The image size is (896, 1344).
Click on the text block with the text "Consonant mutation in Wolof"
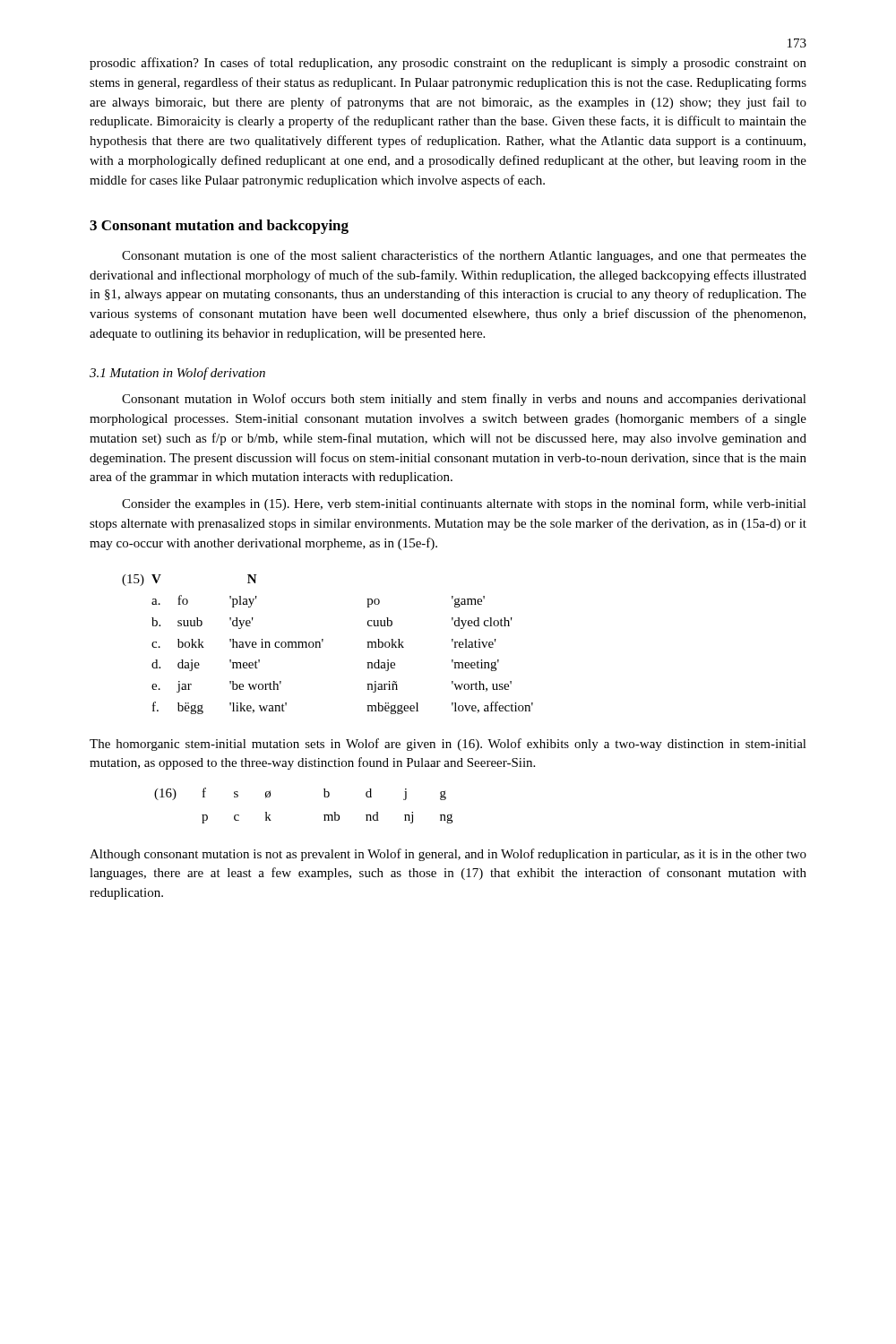448,438
